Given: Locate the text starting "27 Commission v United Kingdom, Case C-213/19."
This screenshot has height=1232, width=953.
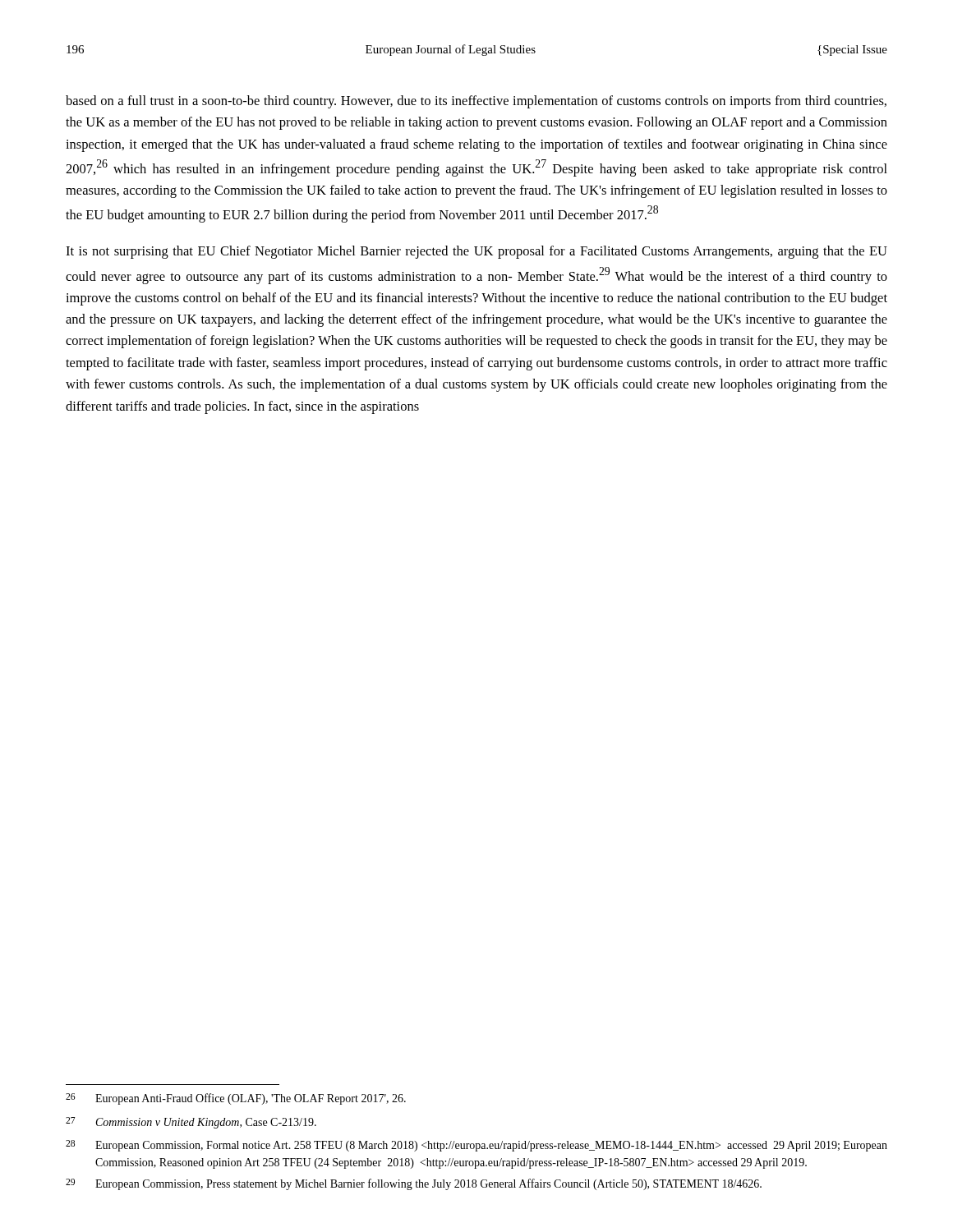Looking at the screenshot, I should point(191,1123).
